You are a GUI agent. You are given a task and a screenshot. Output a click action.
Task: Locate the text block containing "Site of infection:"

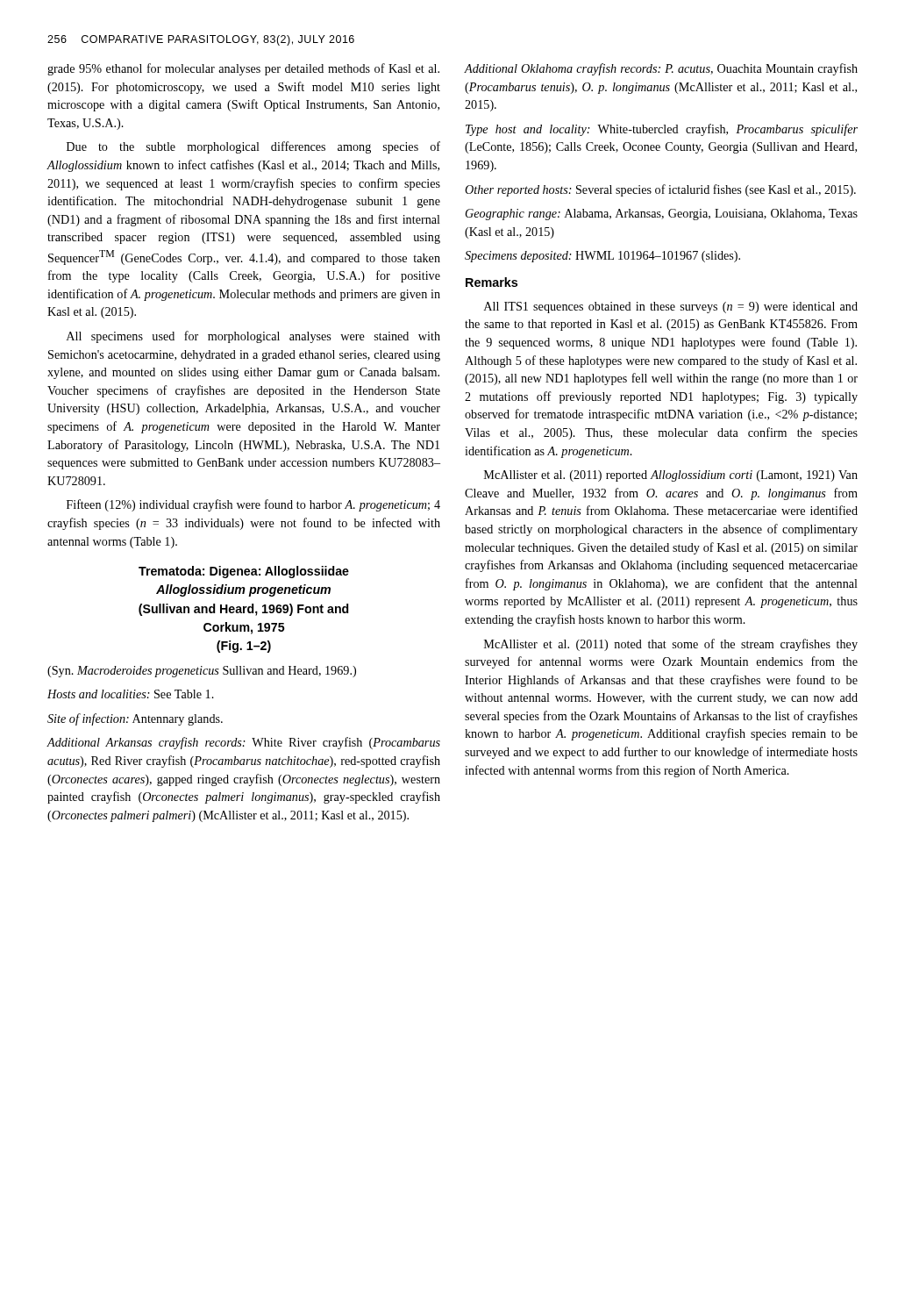point(135,719)
